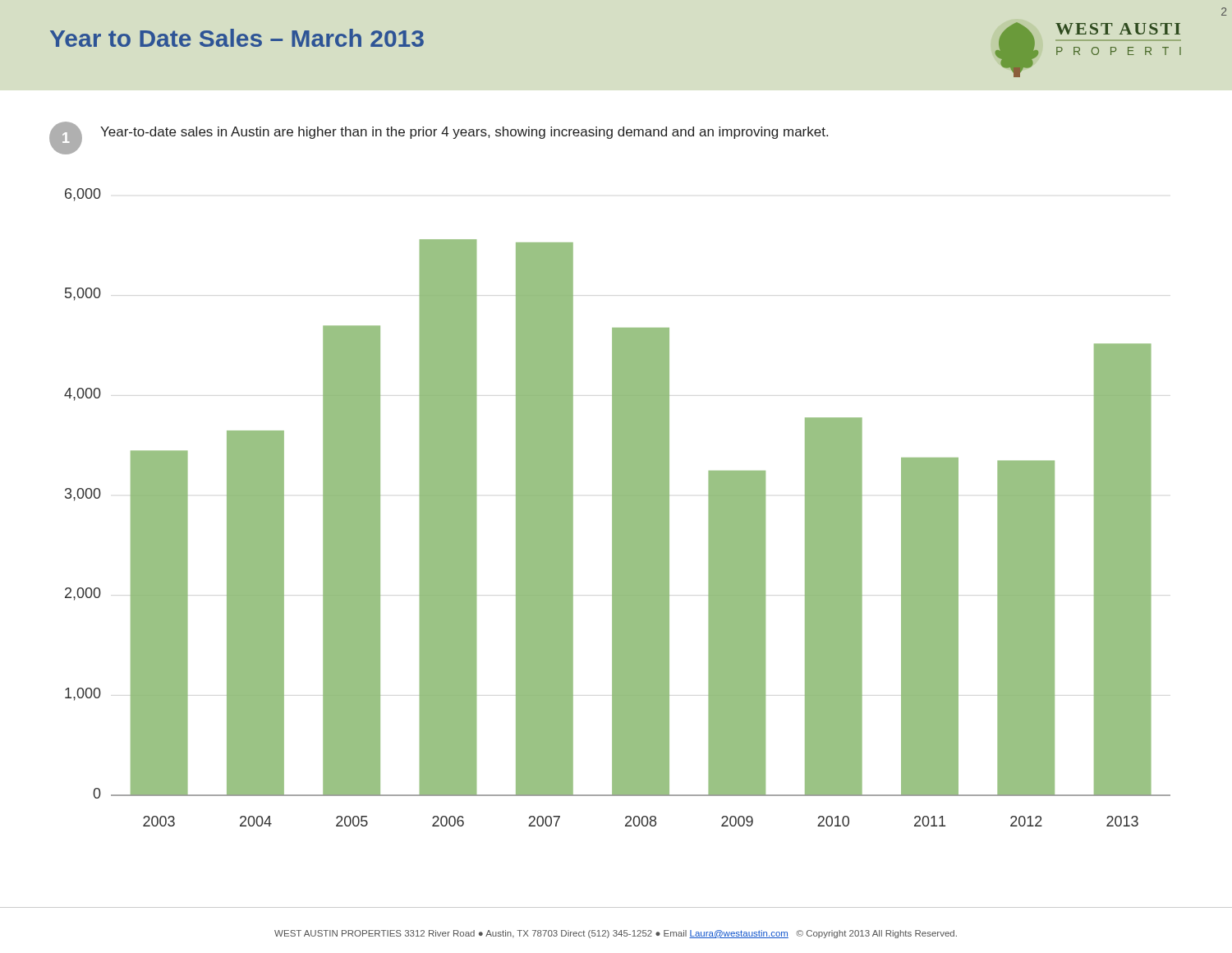Click on the text block with the text "Year-to-date sales in Austin are higher than"
1232x953 pixels.
point(465,132)
